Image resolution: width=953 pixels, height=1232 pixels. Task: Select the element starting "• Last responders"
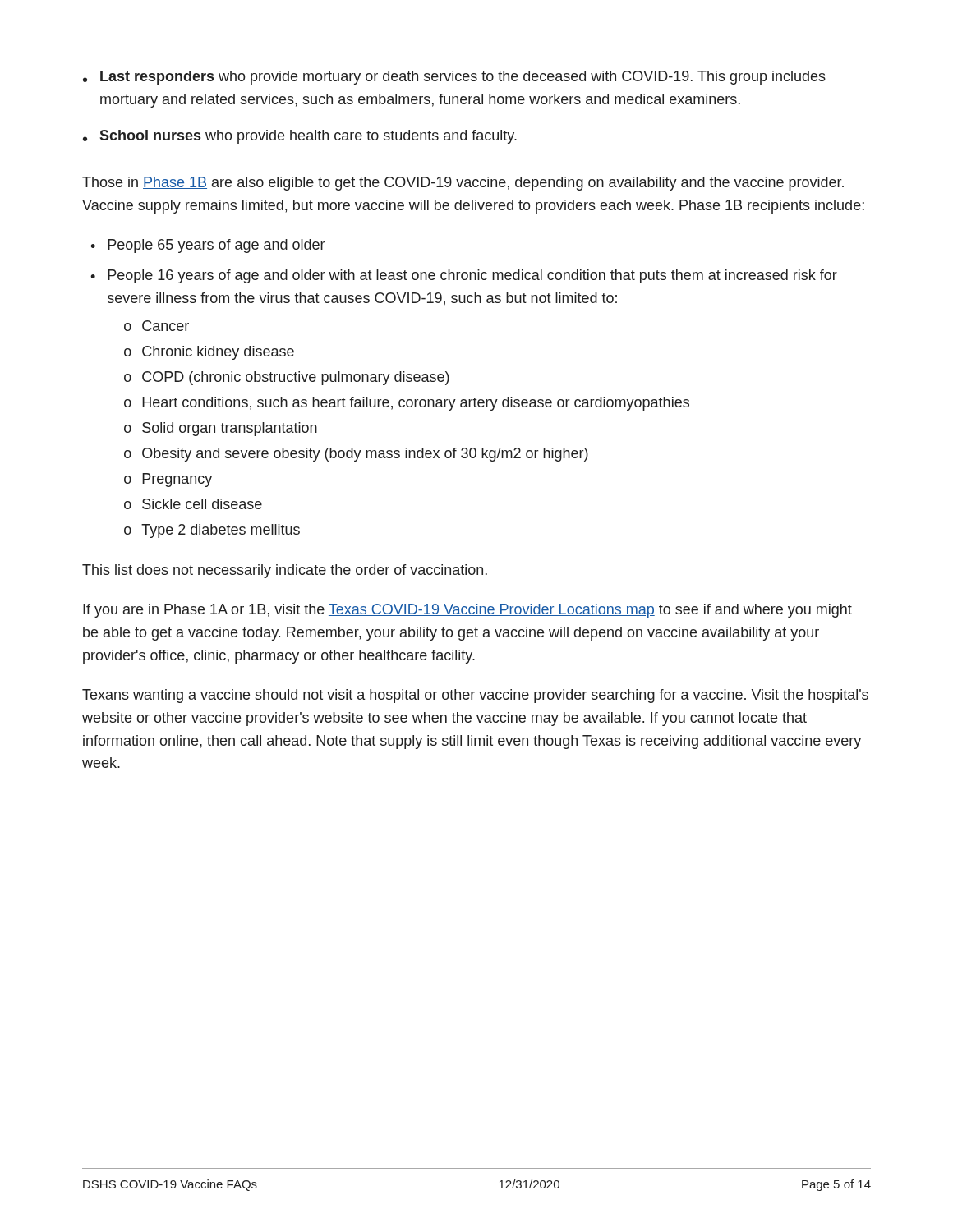[x=476, y=89]
